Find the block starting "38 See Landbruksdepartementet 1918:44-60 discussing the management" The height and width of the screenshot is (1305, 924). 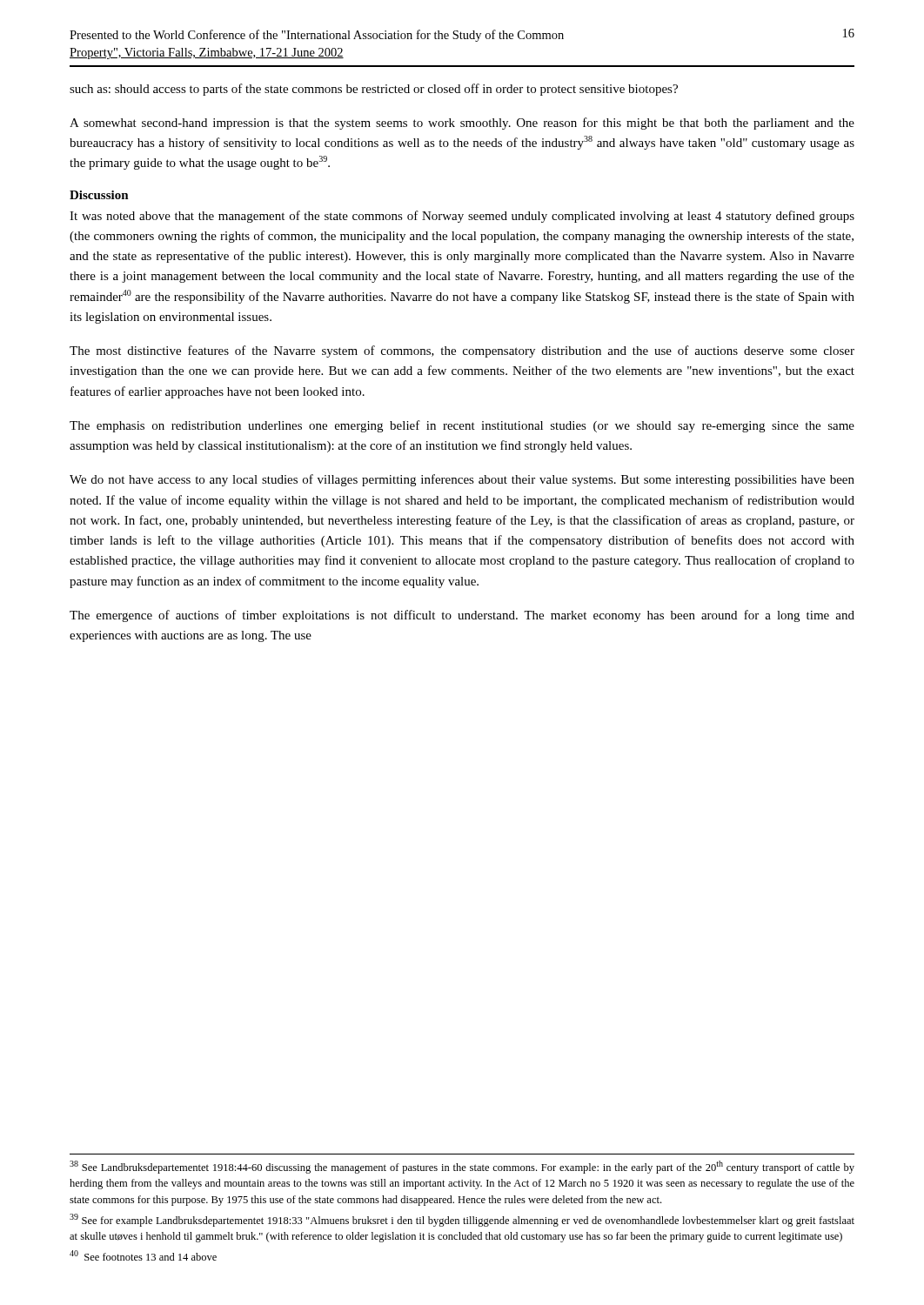[462, 1183]
